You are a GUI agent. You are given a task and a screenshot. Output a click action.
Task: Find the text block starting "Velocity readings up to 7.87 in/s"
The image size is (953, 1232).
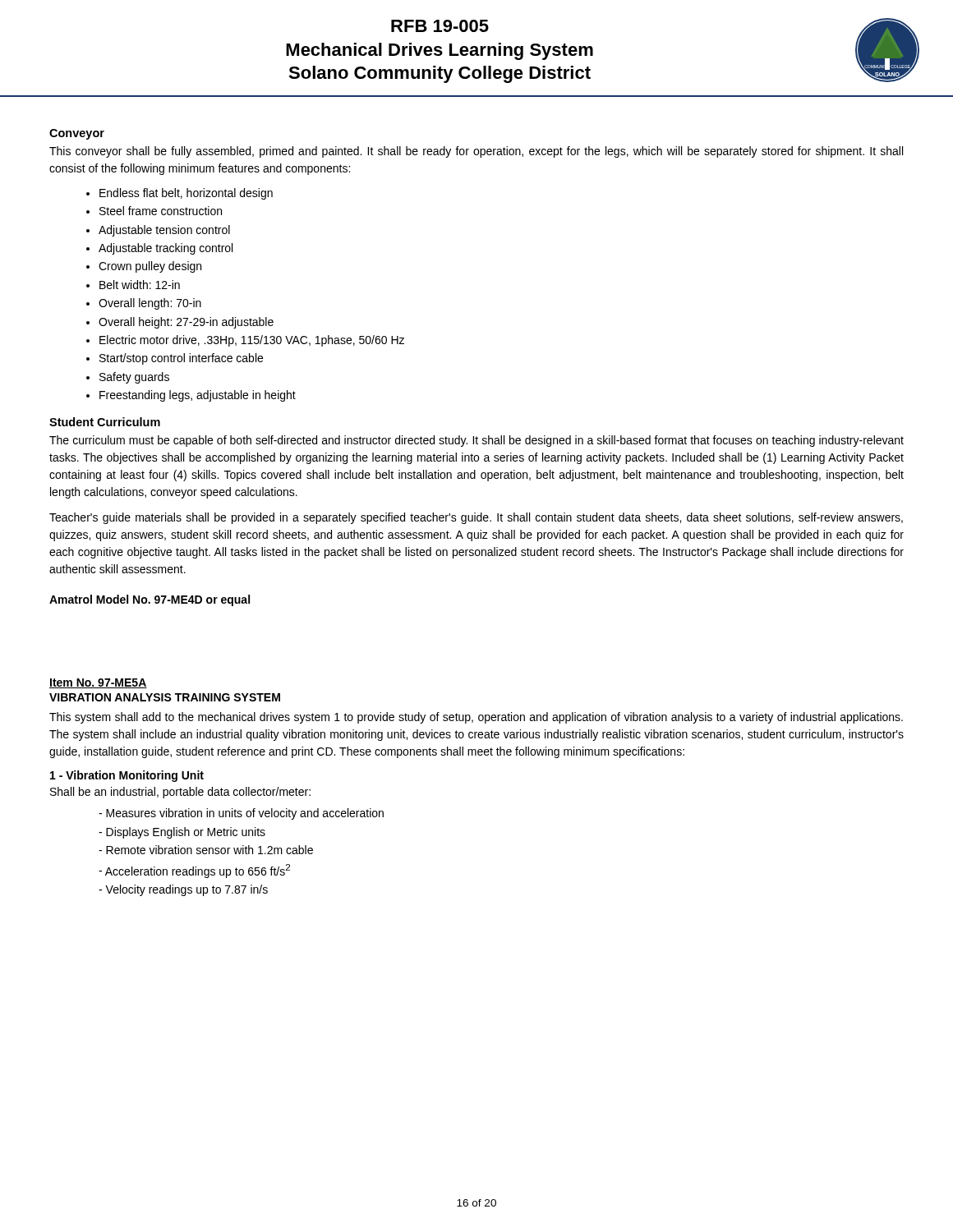point(187,889)
